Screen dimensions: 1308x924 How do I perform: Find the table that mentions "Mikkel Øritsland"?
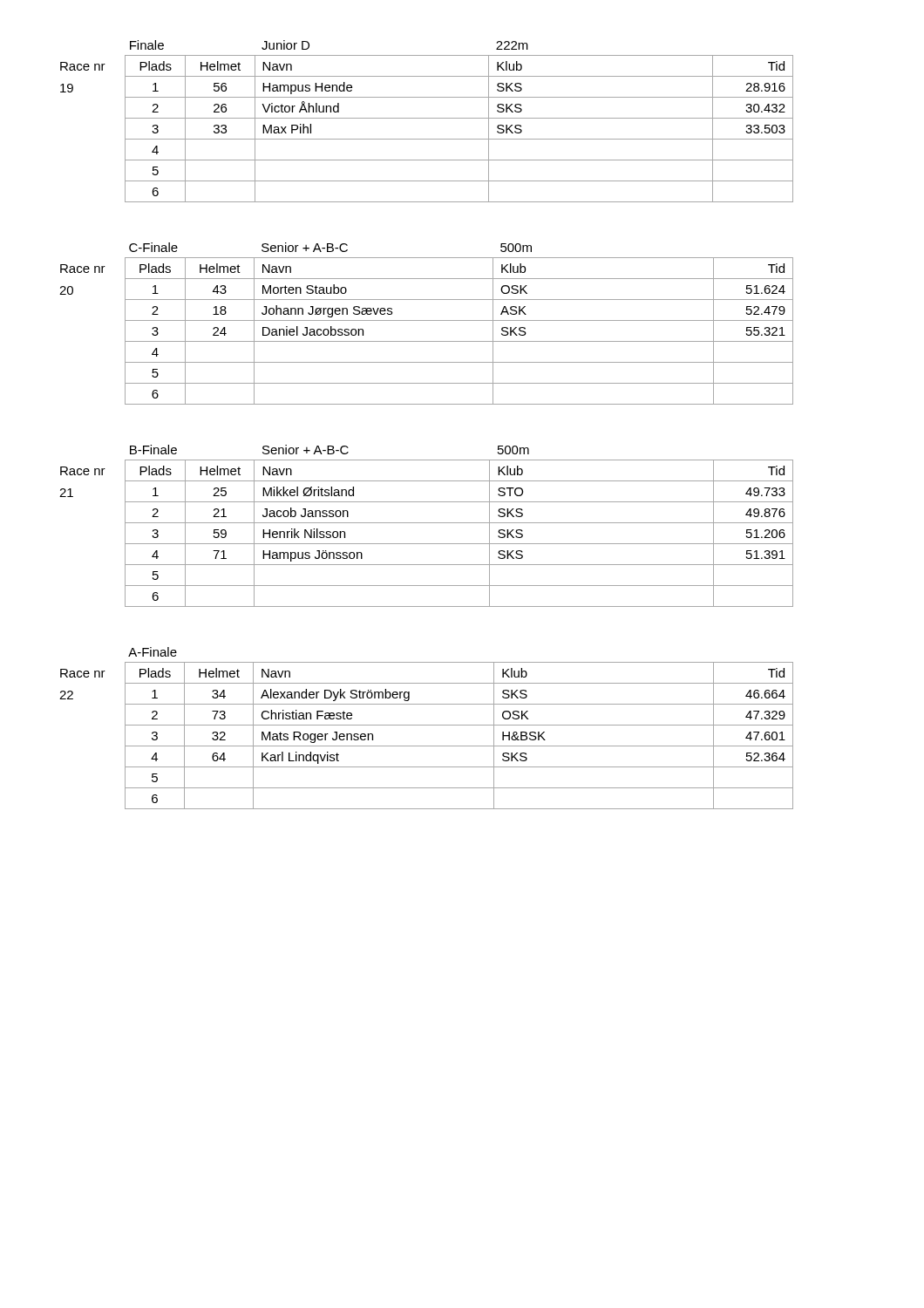pos(462,523)
